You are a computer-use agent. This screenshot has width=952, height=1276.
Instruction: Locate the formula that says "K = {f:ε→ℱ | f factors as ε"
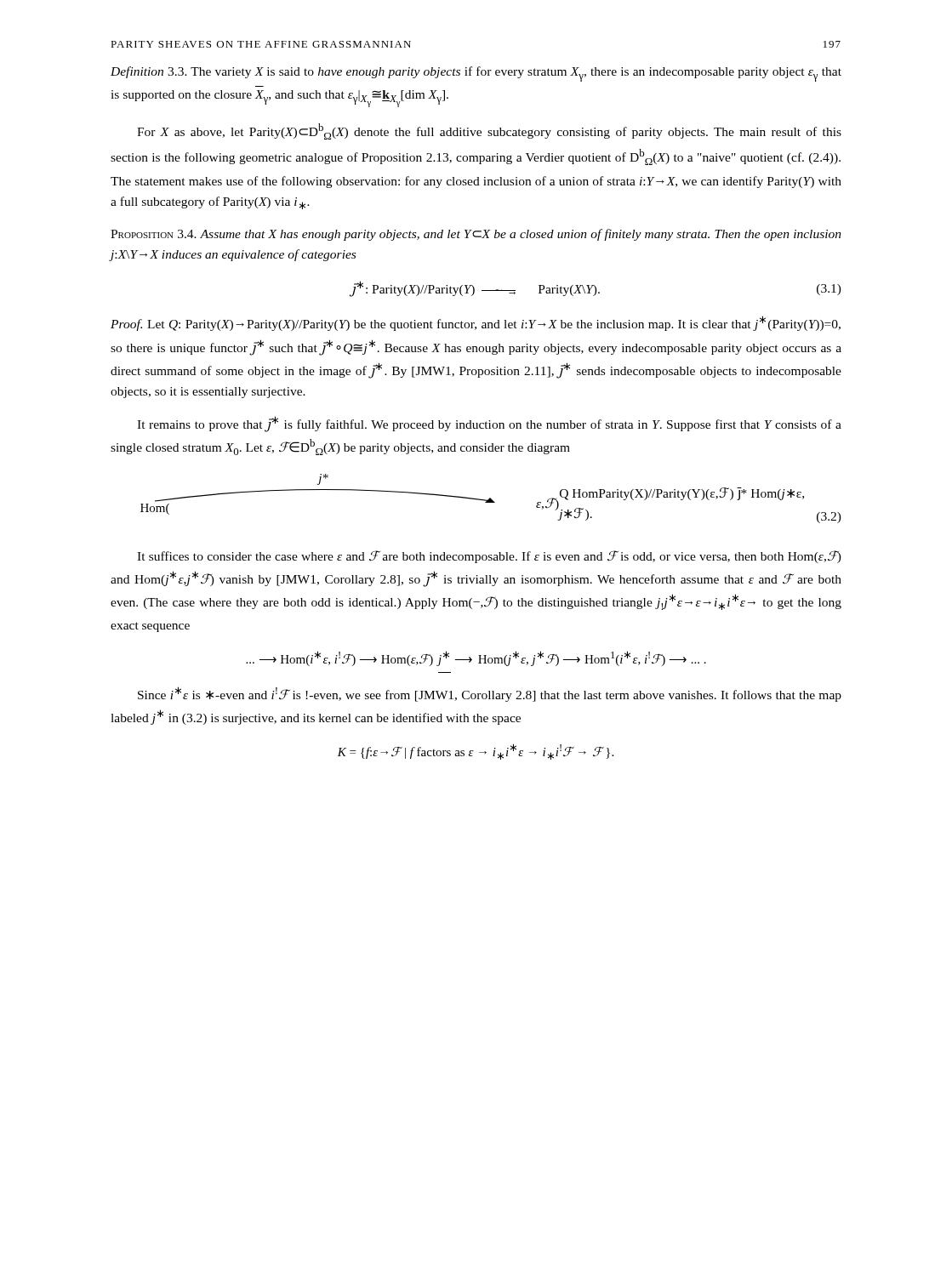tap(476, 752)
